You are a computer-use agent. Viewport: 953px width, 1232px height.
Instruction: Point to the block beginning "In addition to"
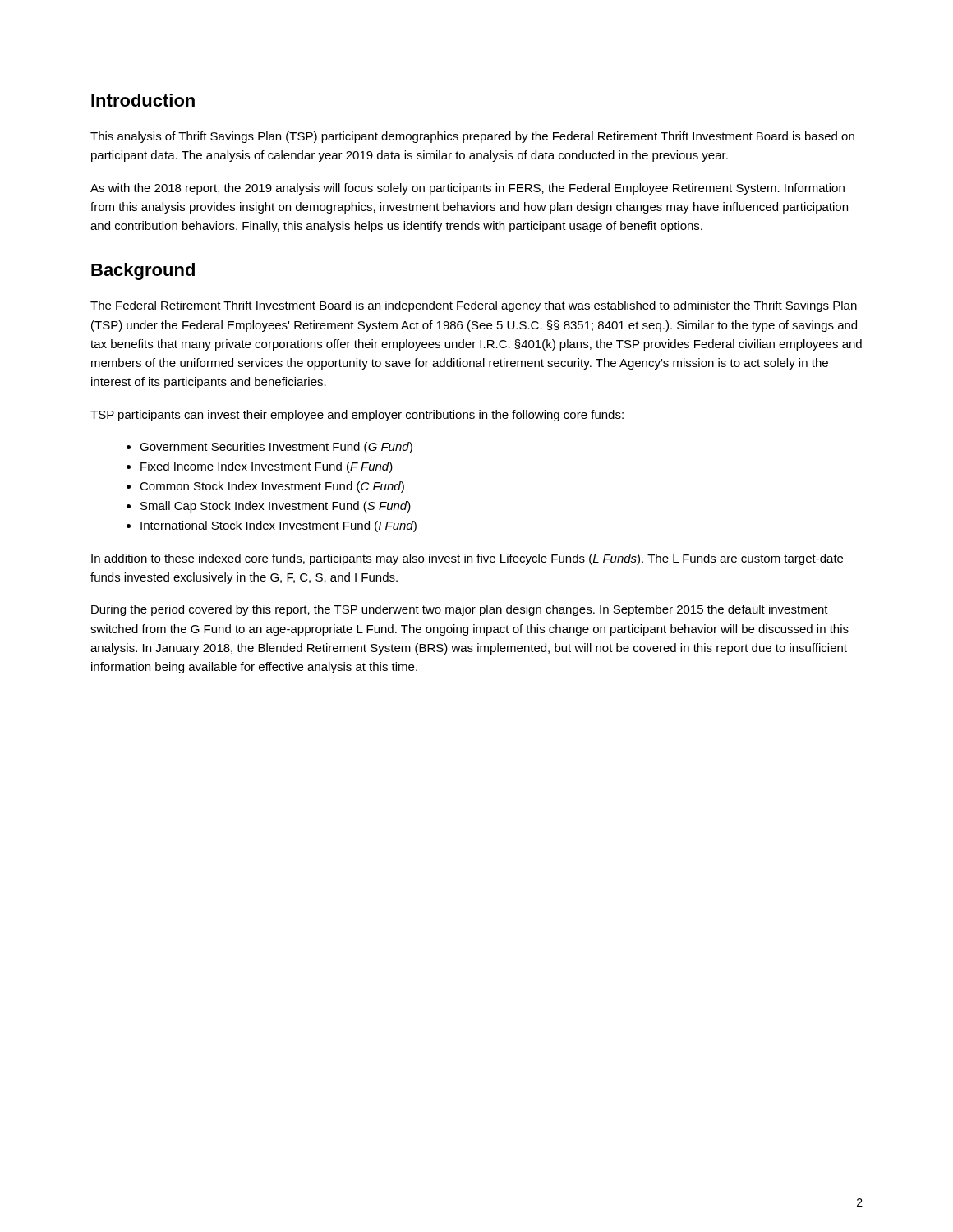[476, 568]
